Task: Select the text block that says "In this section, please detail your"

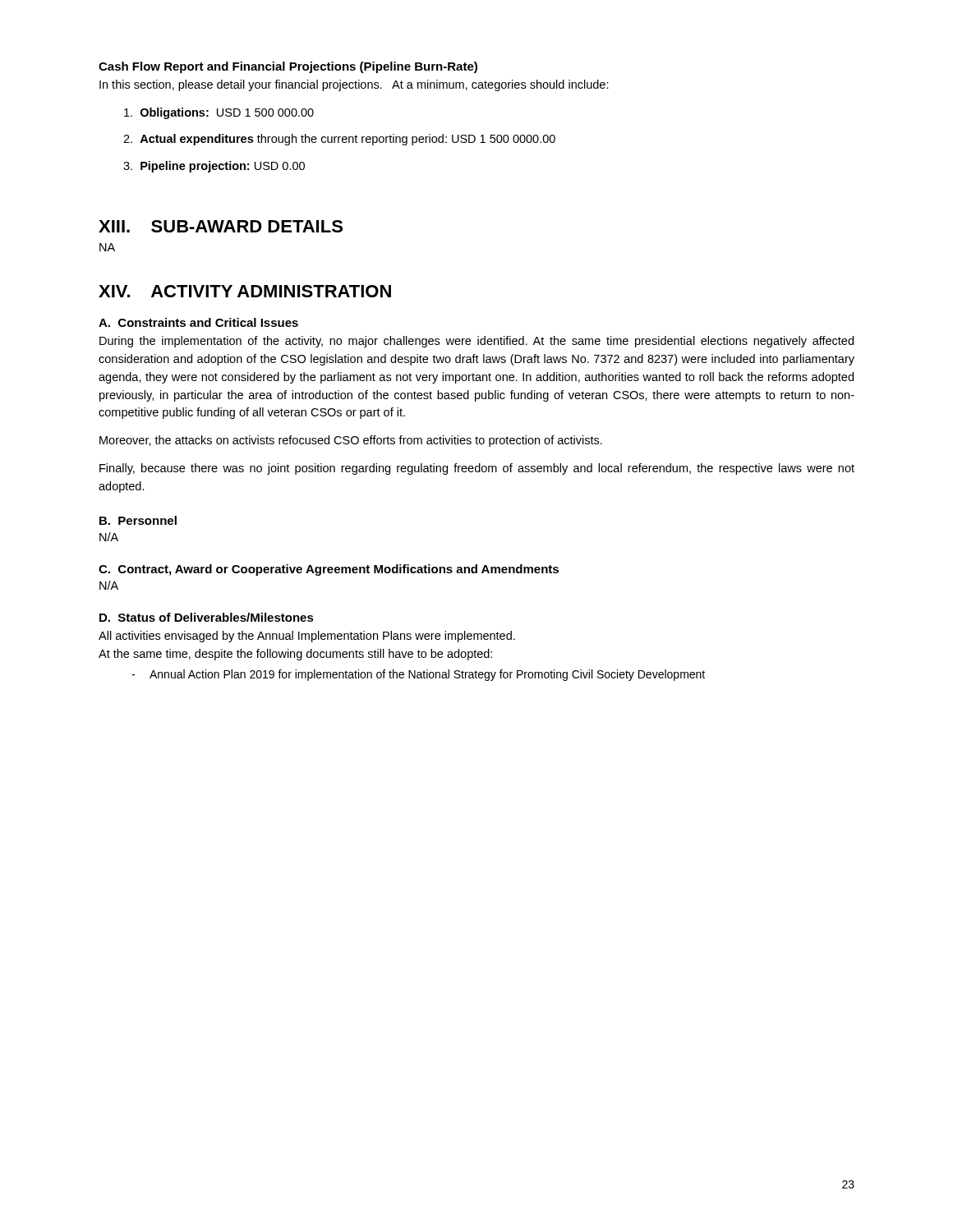Action: [x=354, y=85]
